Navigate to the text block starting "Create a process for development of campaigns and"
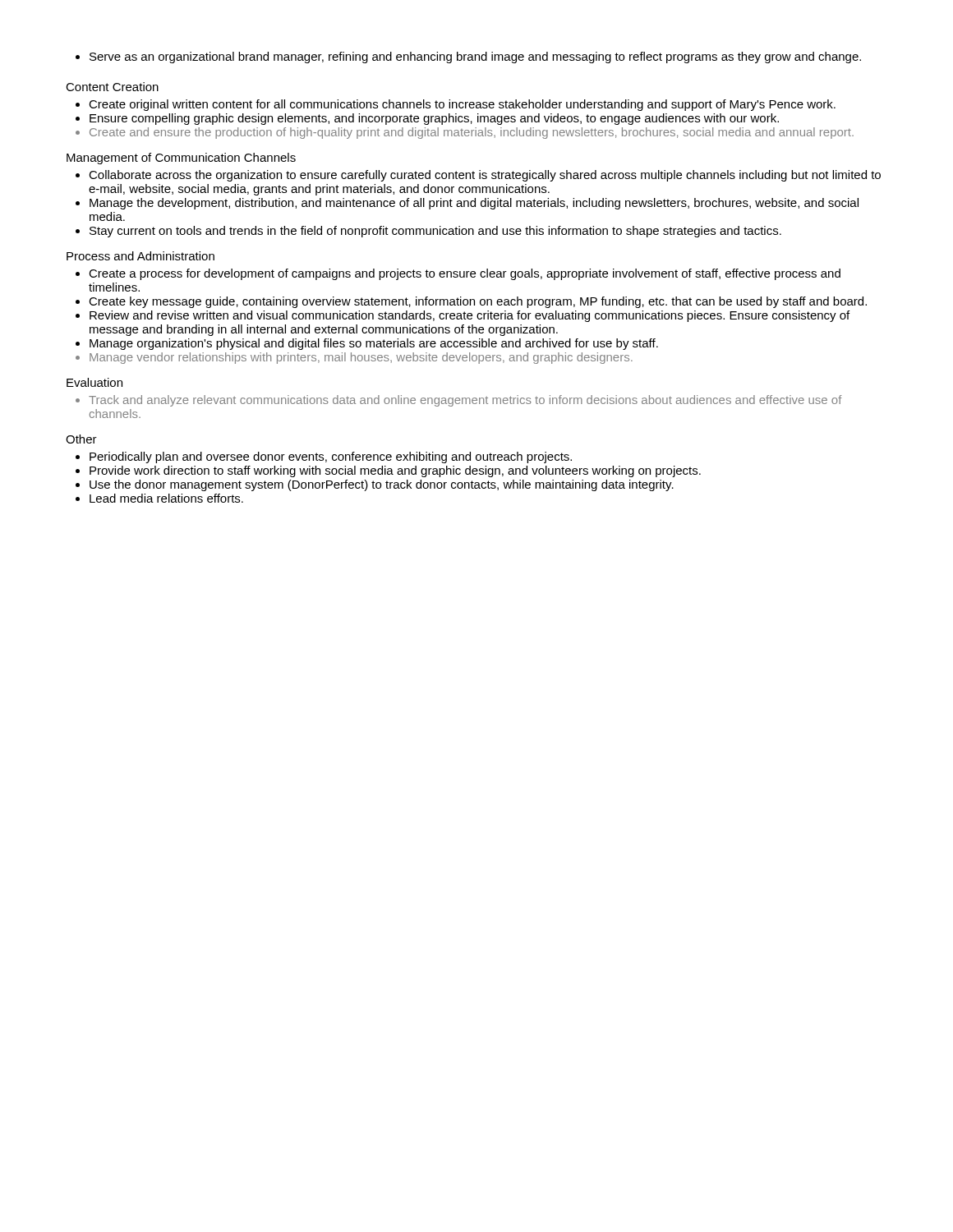 (465, 280)
